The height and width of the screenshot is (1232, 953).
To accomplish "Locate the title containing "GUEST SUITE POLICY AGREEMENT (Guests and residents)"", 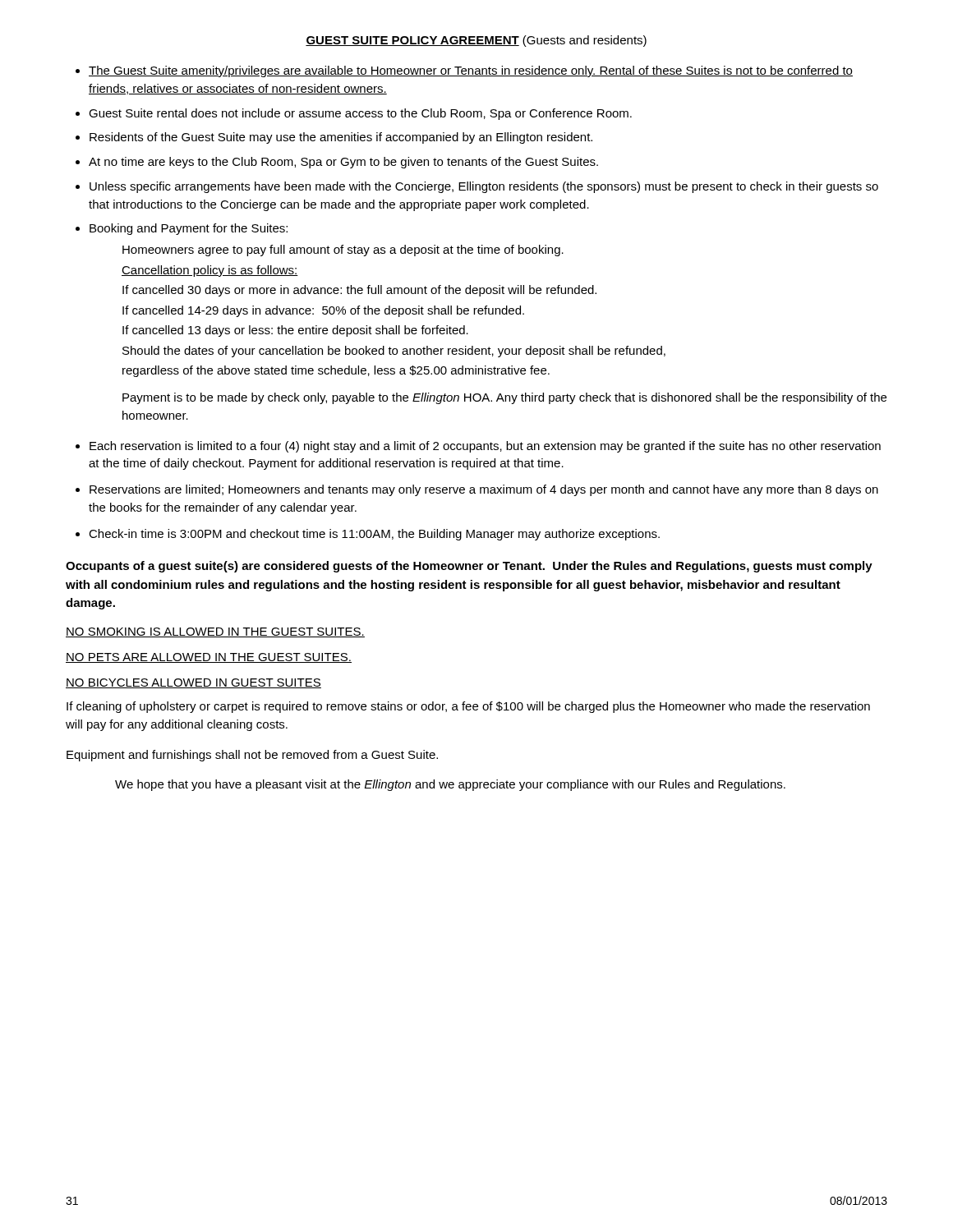I will point(476,40).
